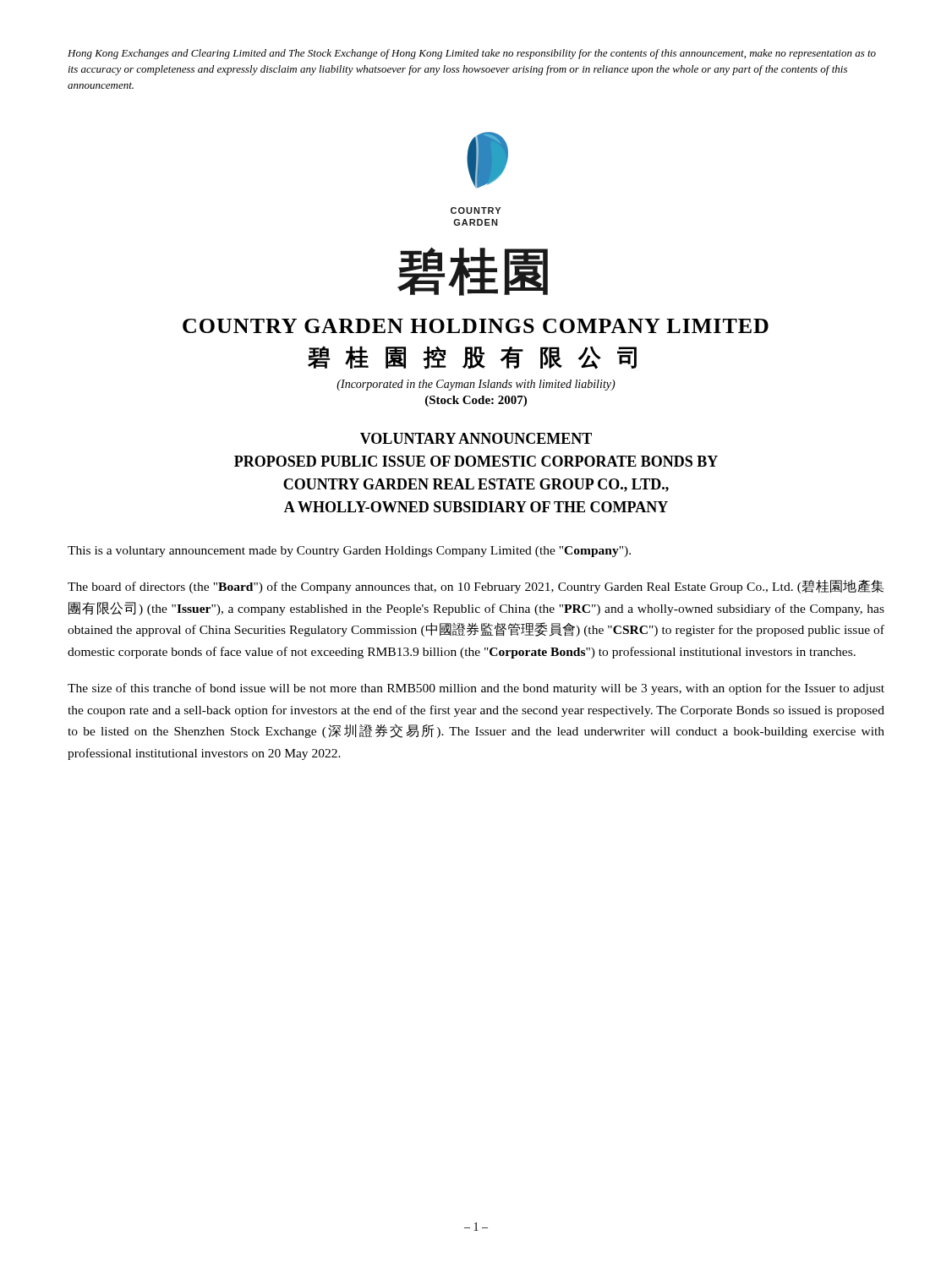Select the text block starting "This is a voluntary announcement made by"

point(350,549)
